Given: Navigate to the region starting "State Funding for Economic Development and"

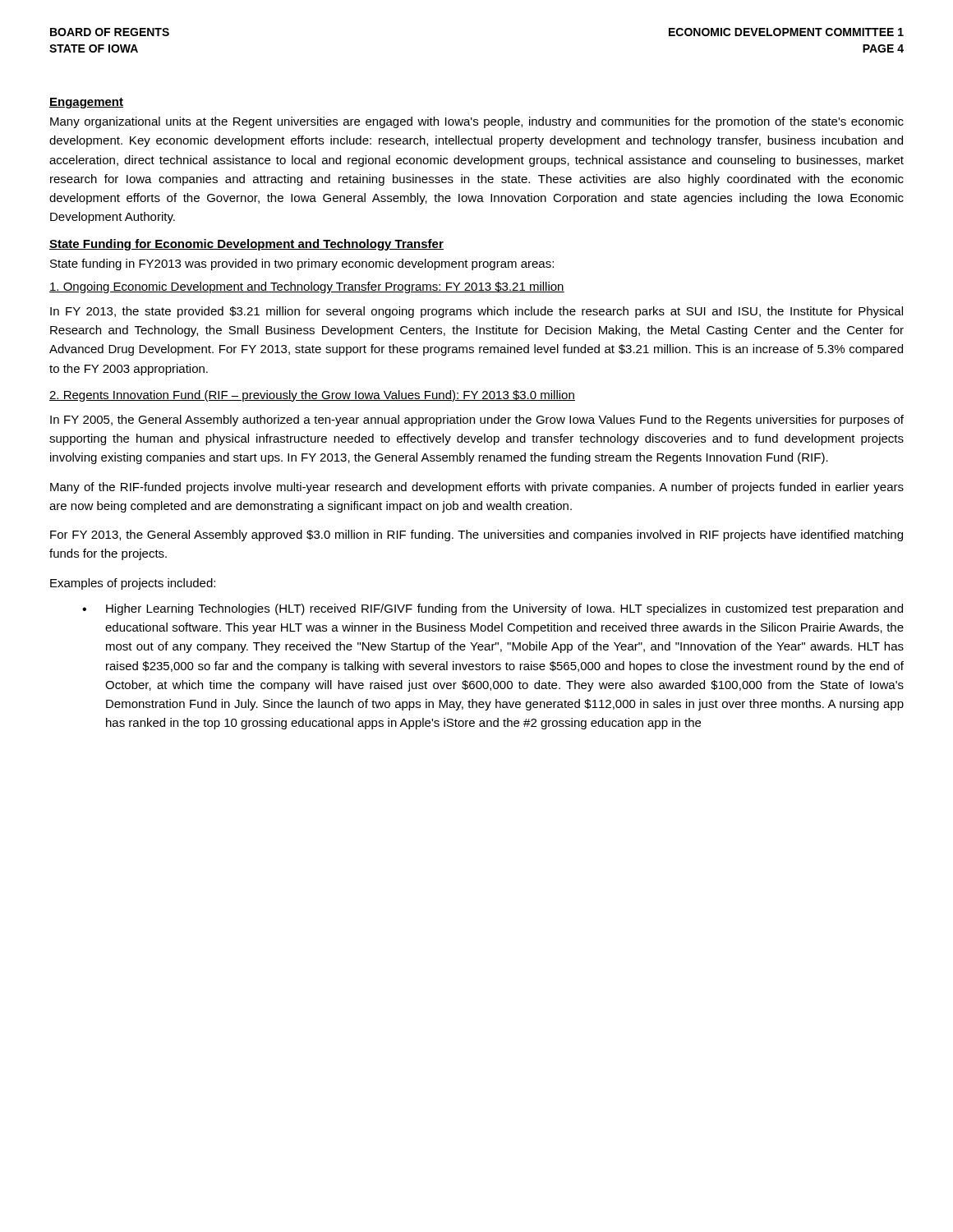Looking at the screenshot, I should [246, 243].
